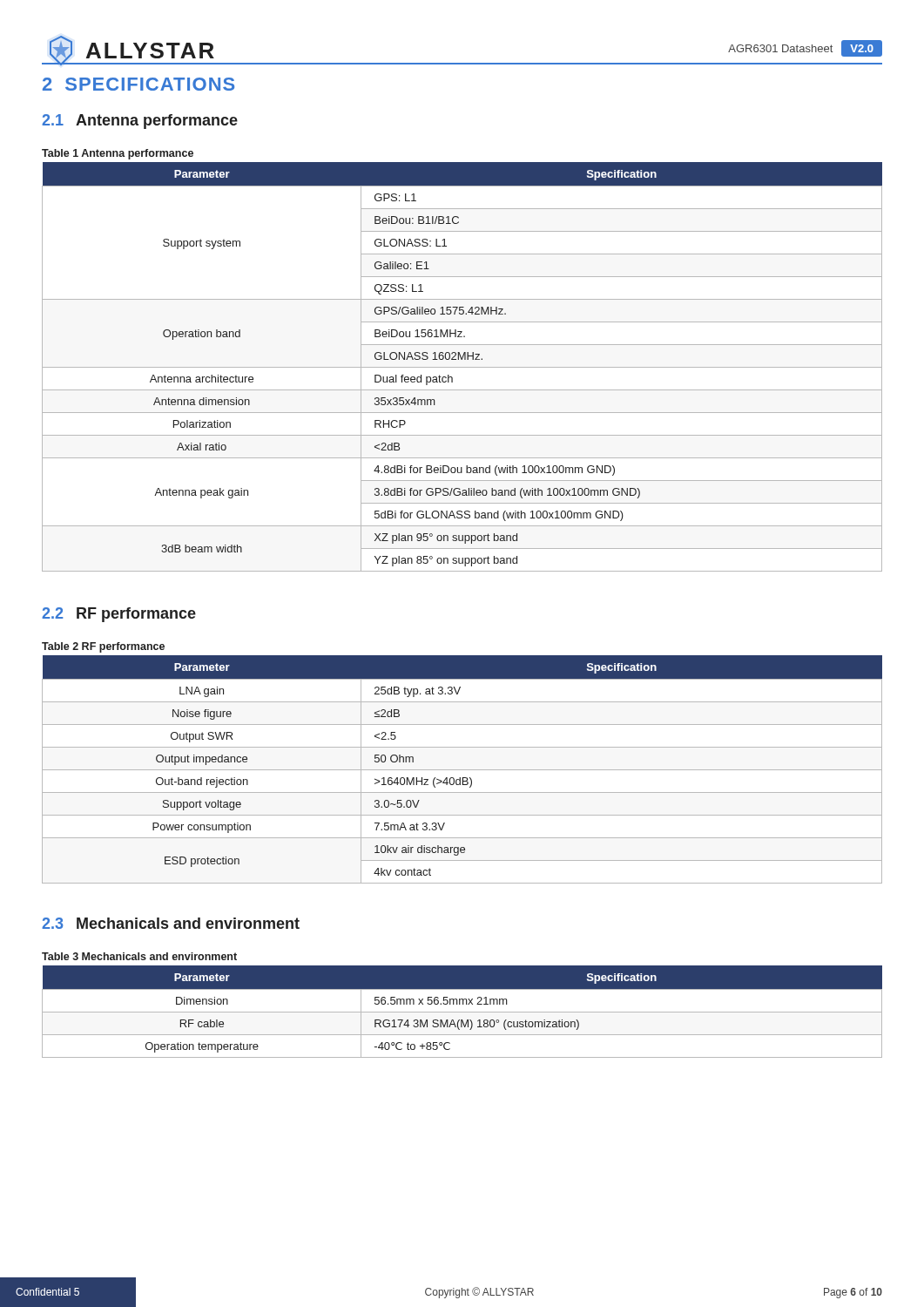Click on the table containing "QZSS: L1"

point(462,367)
